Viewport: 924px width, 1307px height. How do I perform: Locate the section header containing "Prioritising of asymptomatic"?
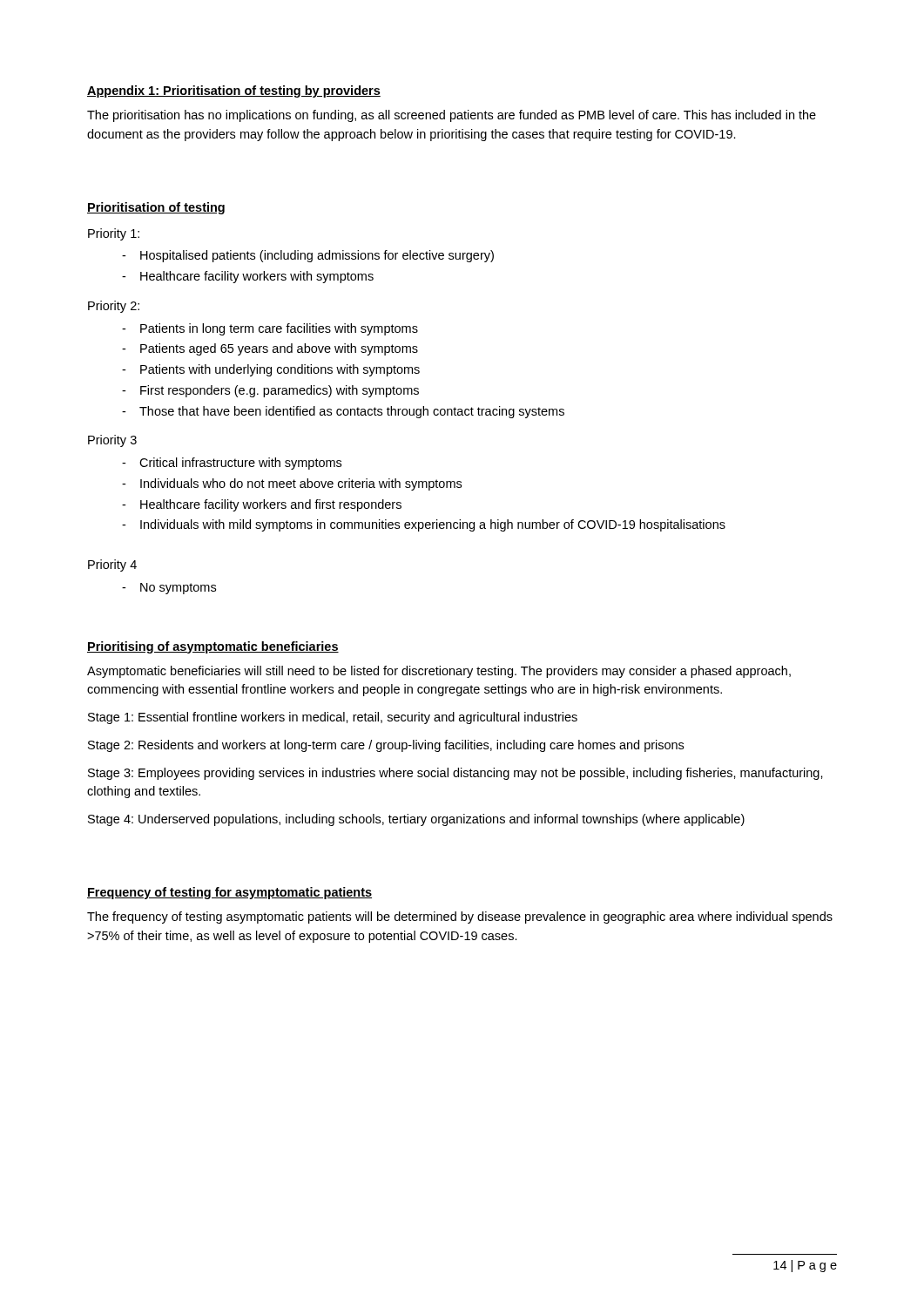(213, 646)
